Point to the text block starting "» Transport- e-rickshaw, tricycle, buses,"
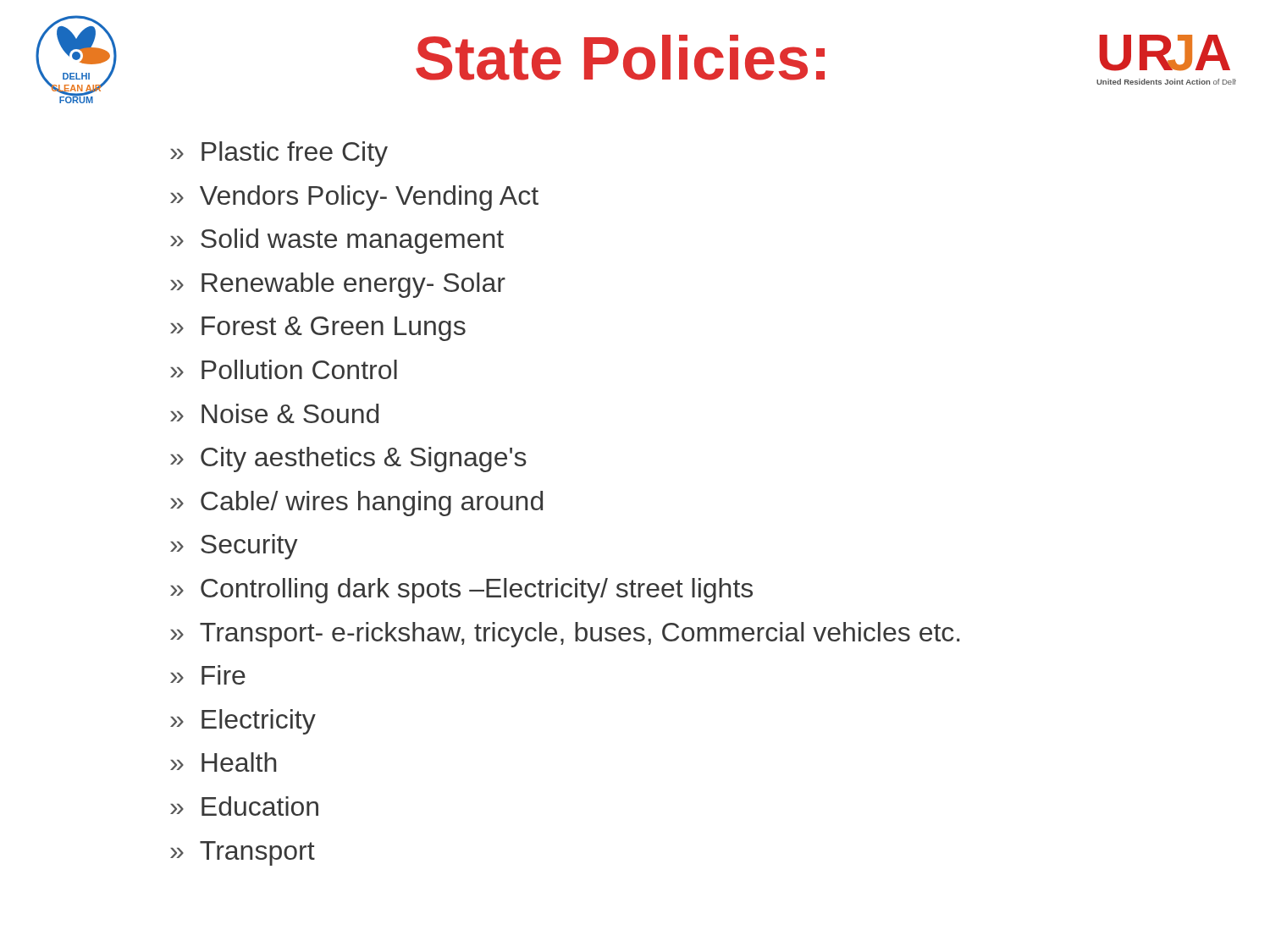 566,632
